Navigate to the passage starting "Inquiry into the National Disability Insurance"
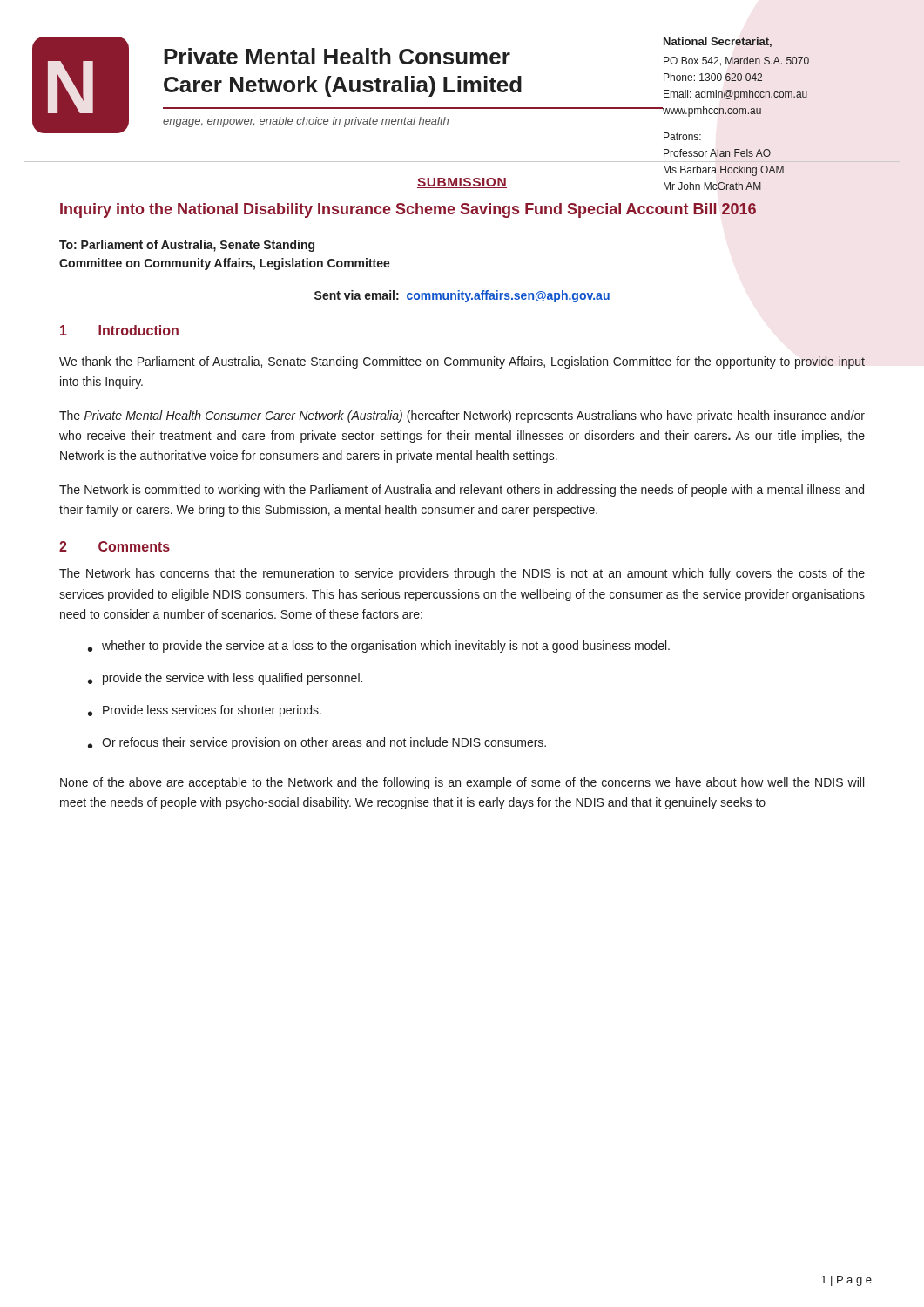 (x=408, y=209)
